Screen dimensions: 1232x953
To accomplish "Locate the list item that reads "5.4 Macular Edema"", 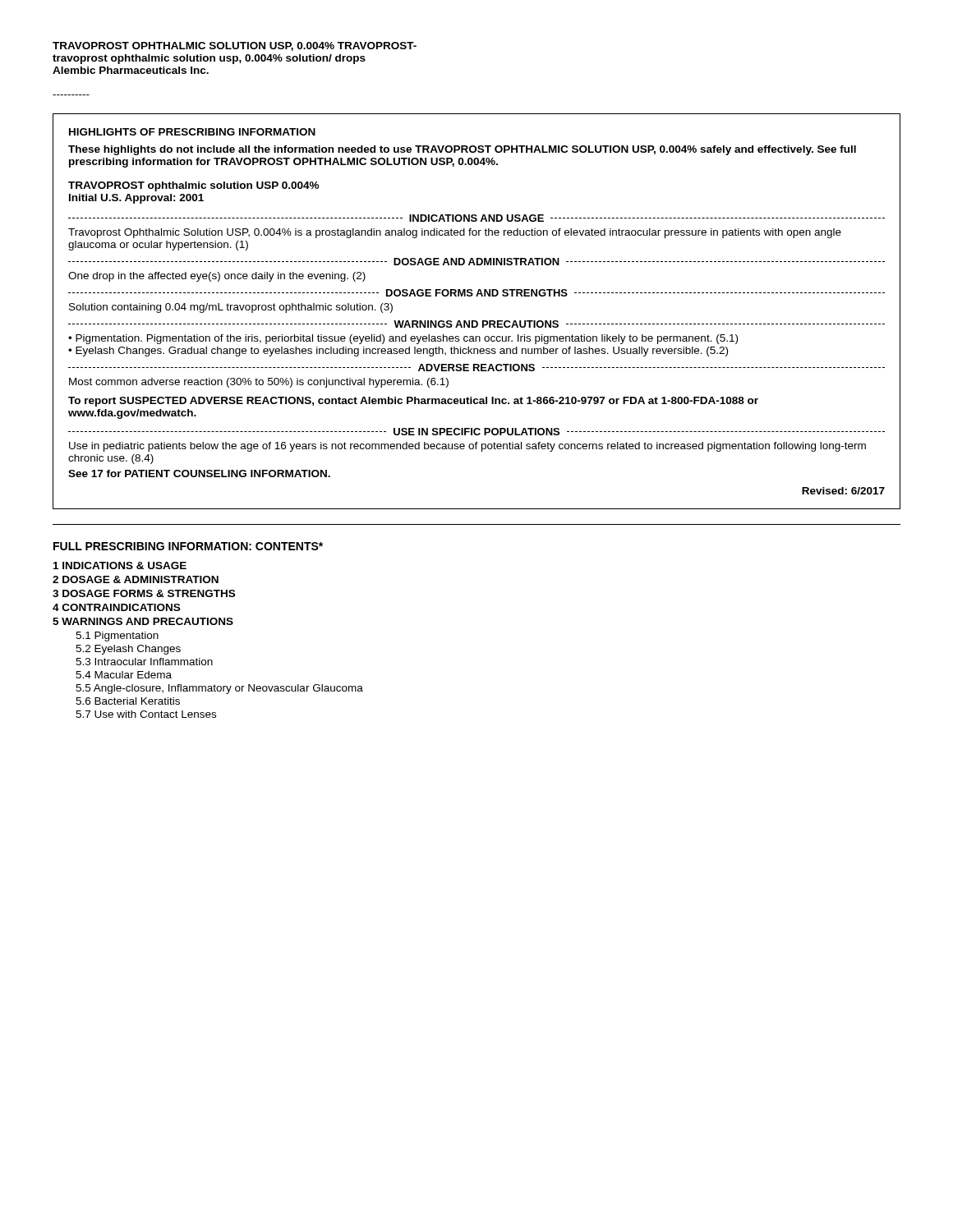I will (124, 675).
